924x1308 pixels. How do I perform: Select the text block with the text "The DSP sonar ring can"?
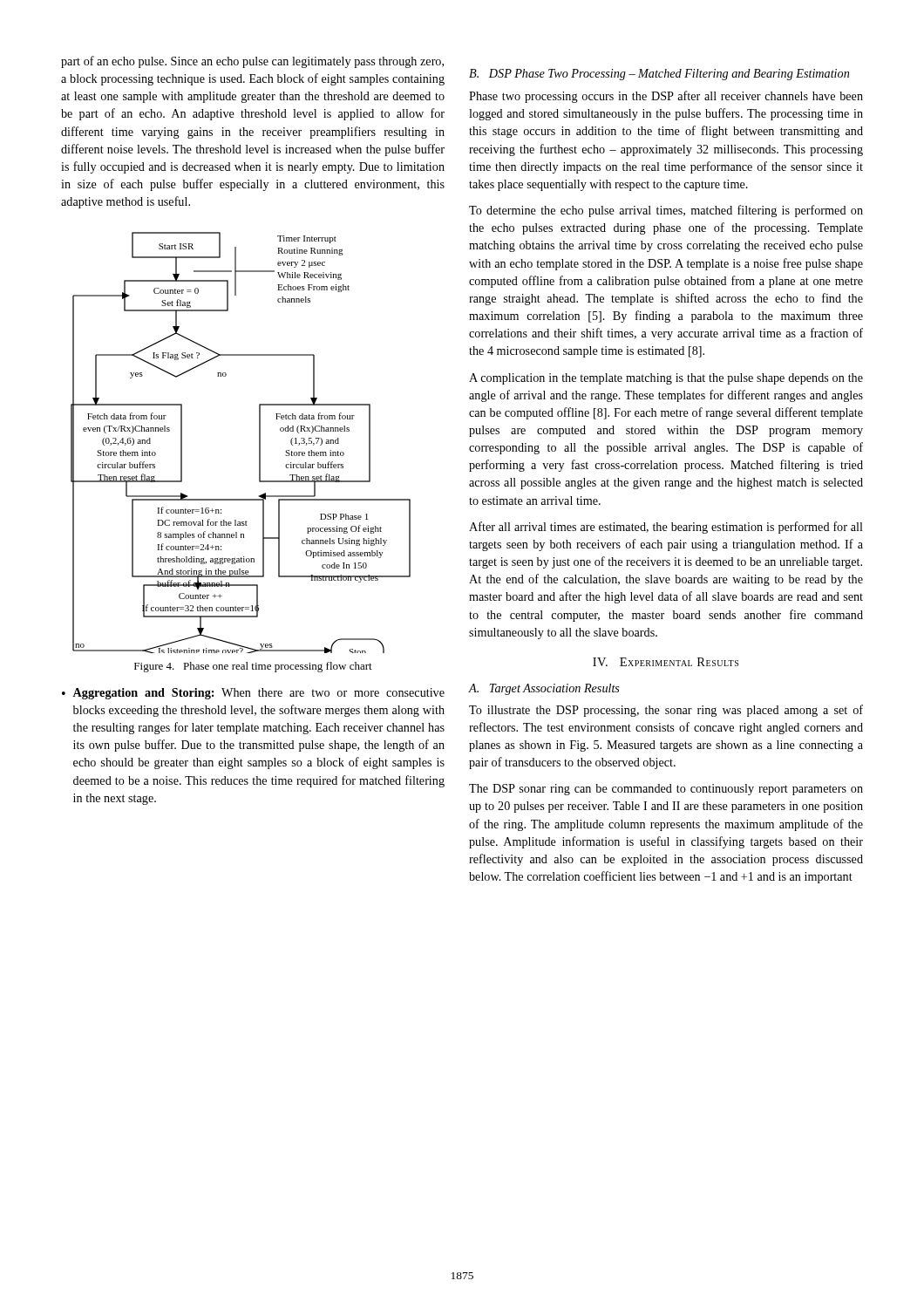point(666,832)
